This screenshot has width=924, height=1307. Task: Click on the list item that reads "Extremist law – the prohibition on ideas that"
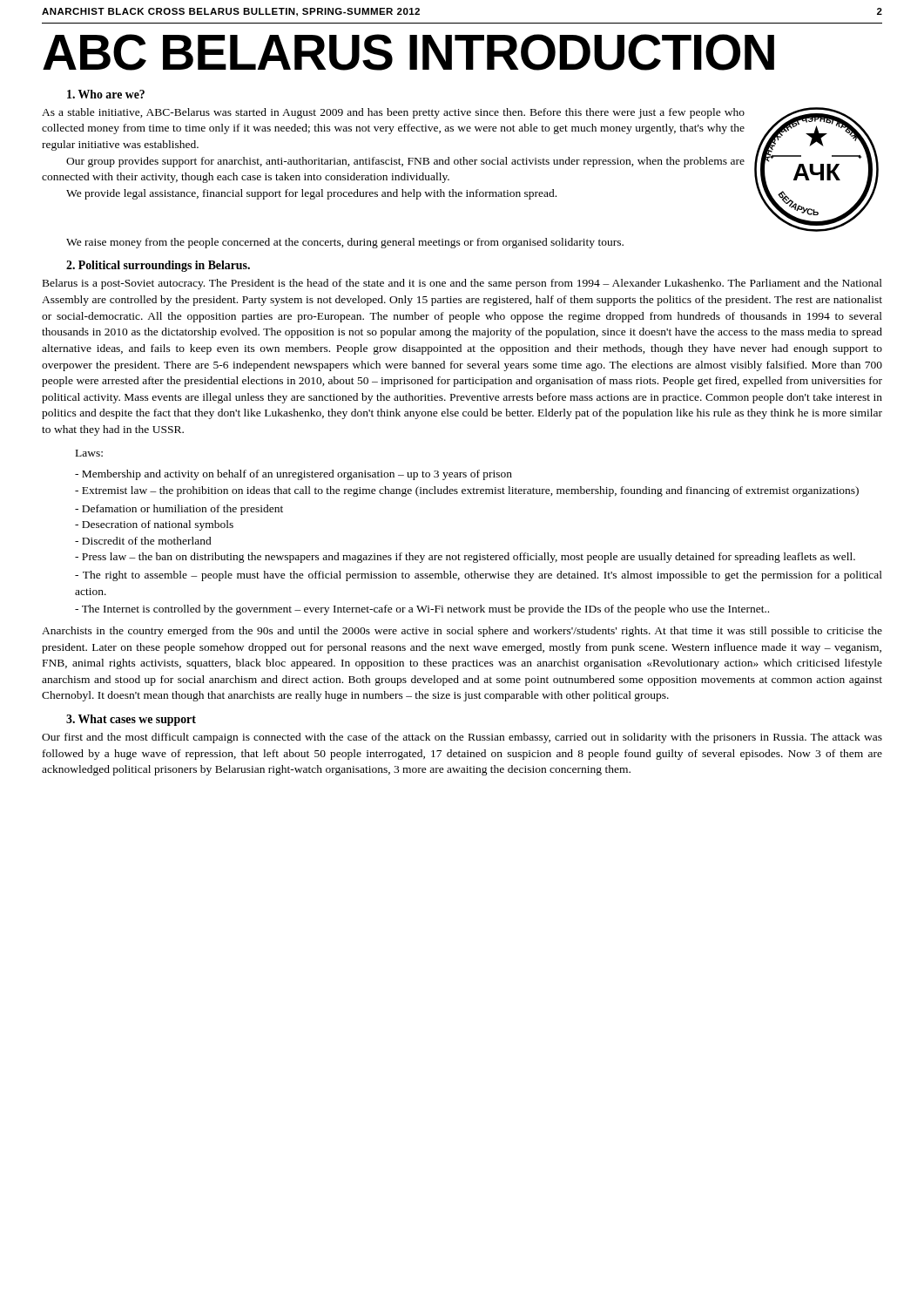tap(467, 490)
